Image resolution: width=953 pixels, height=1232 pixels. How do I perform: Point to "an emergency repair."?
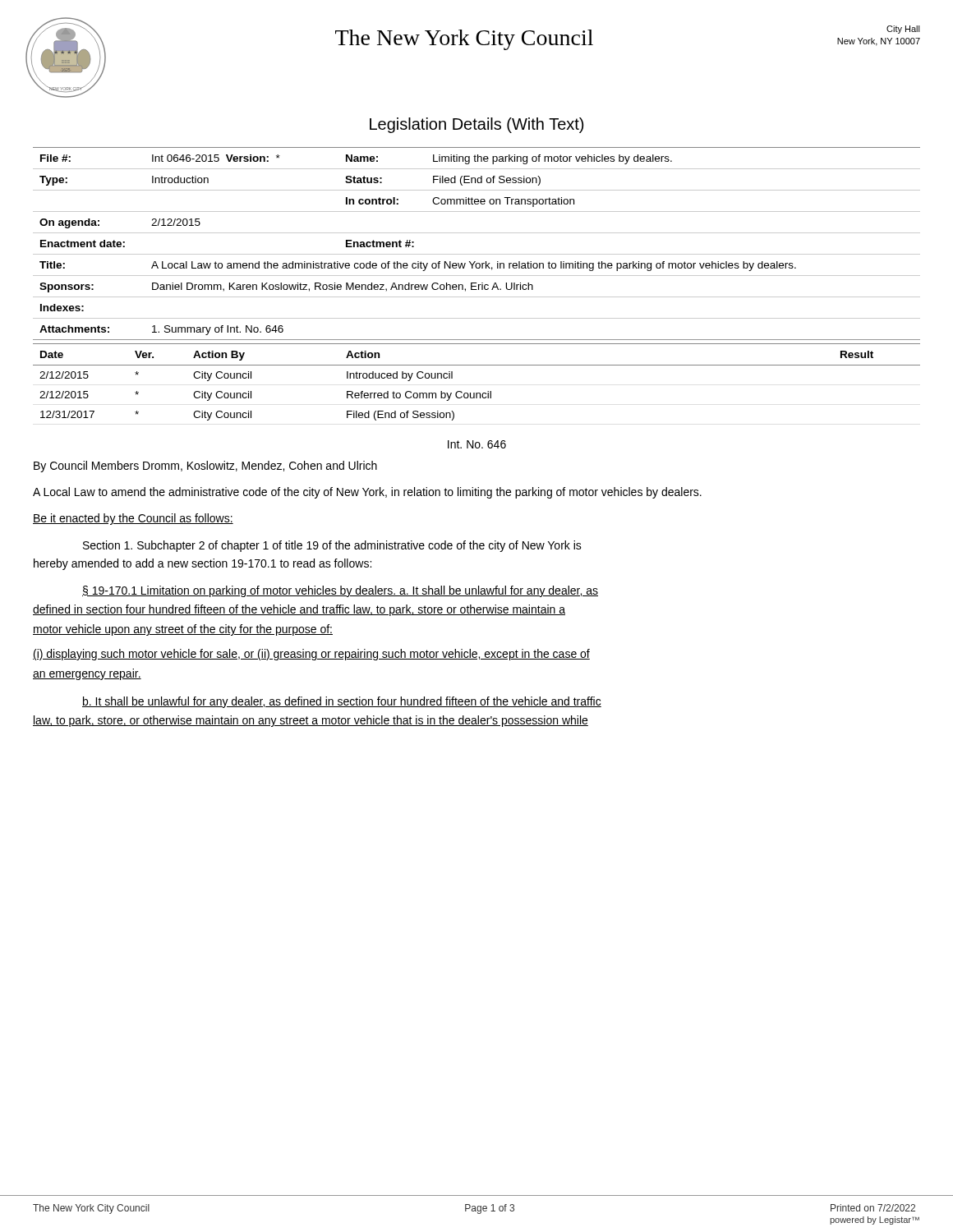(87, 673)
